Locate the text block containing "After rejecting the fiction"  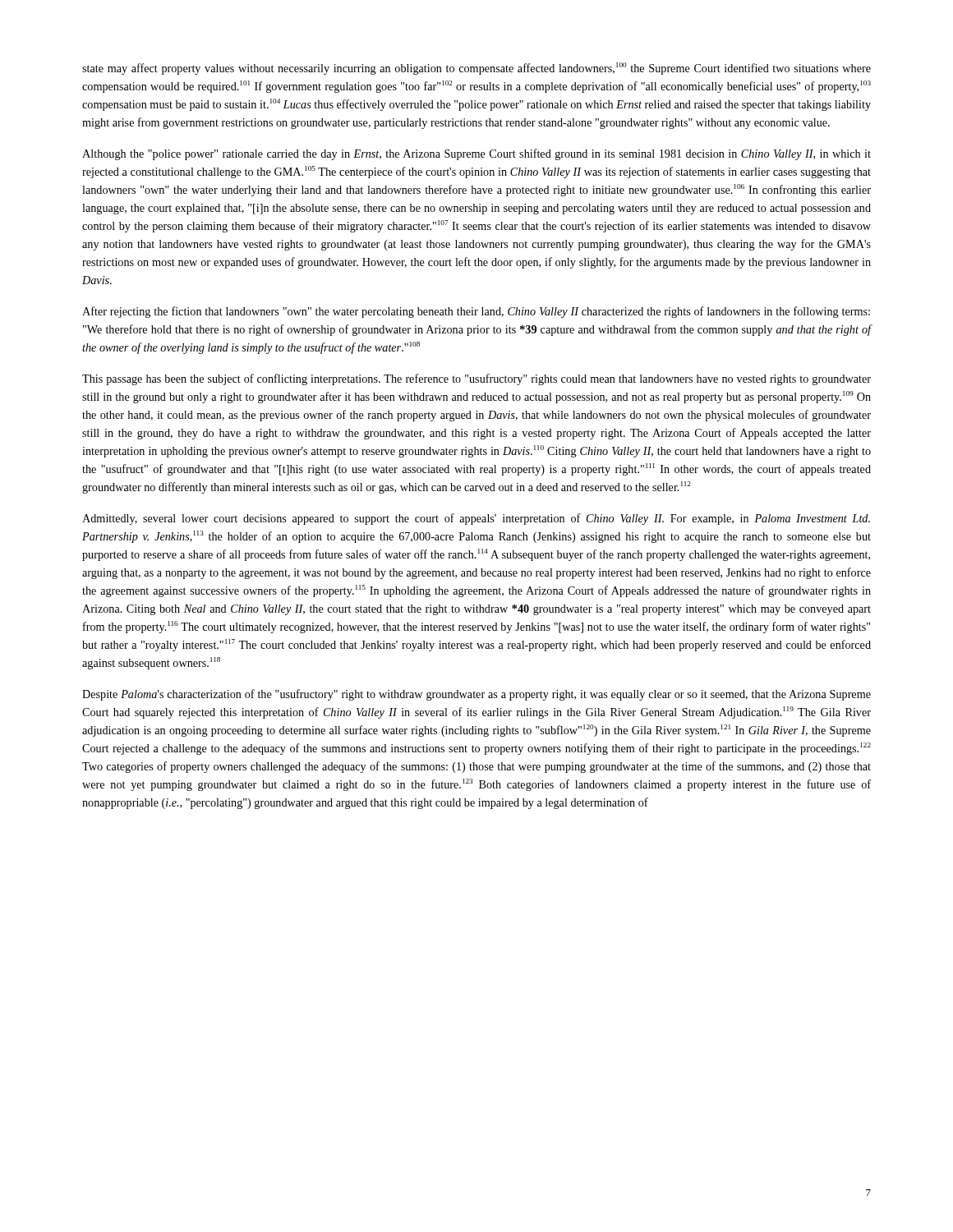(x=476, y=329)
